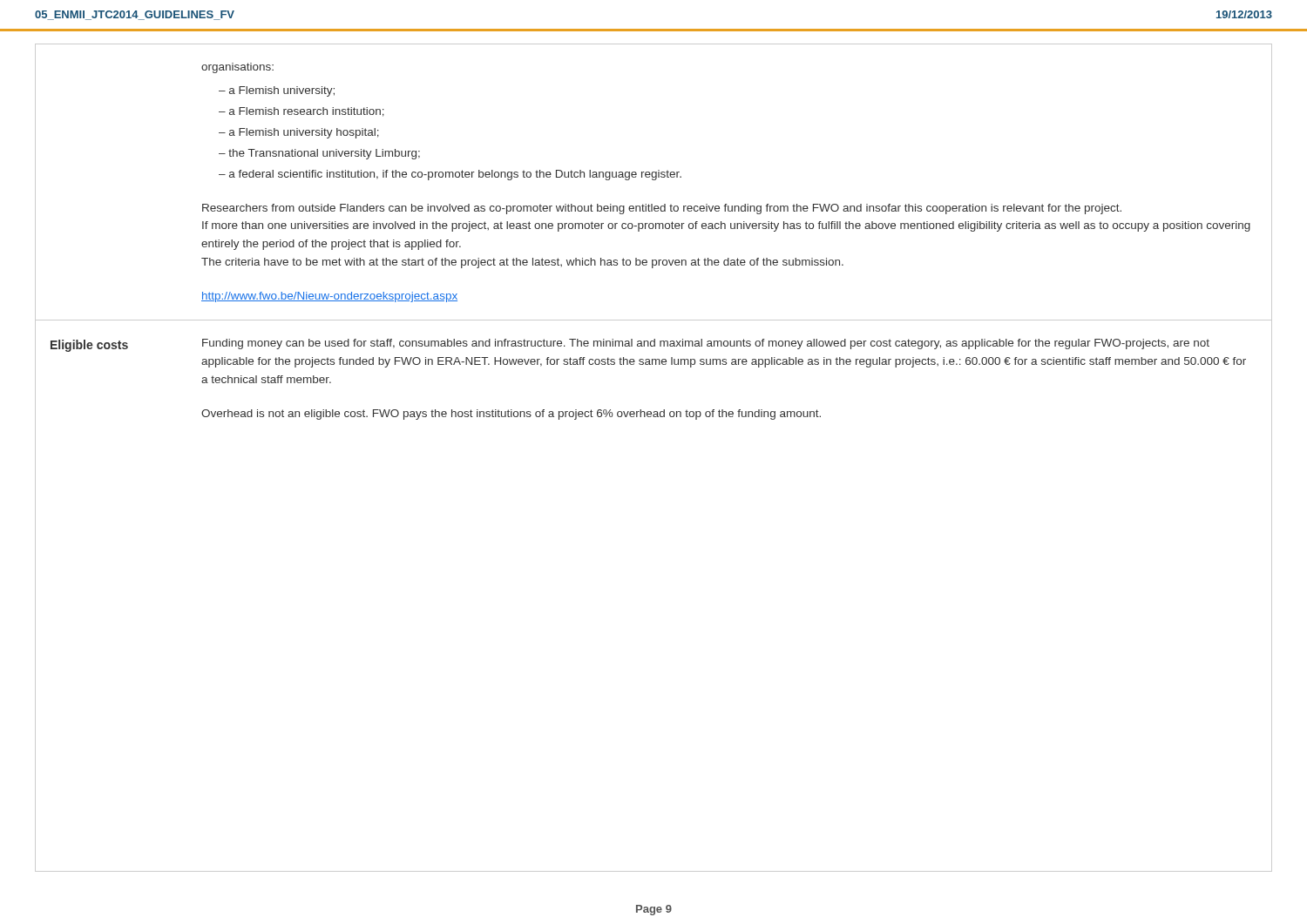Find the element starting "Overhead is not an eligible"
This screenshot has width=1307, height=924.
click(512, 413)
